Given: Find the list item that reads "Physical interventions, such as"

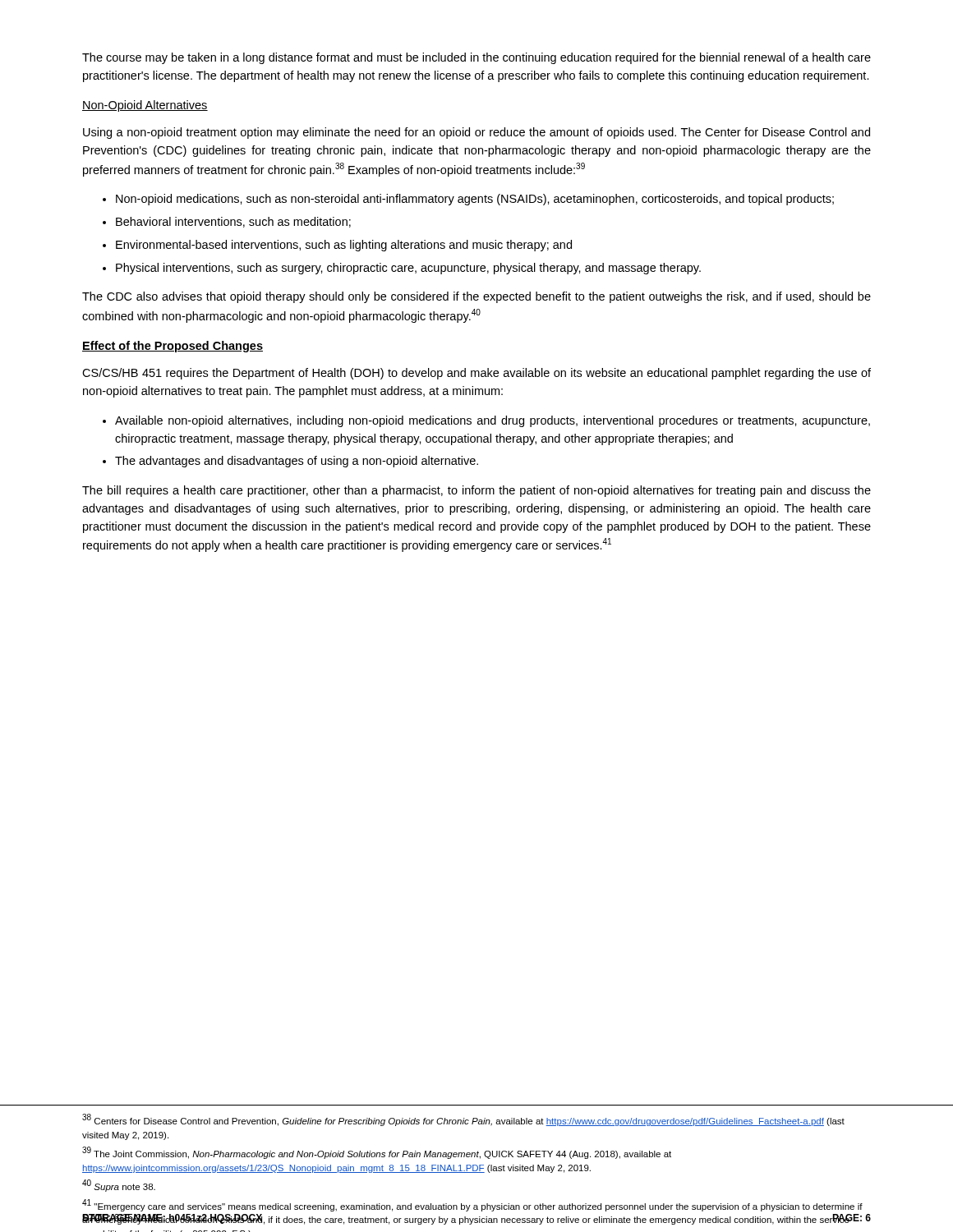Looking at the screenshot, I should click(x=476, y=268).
